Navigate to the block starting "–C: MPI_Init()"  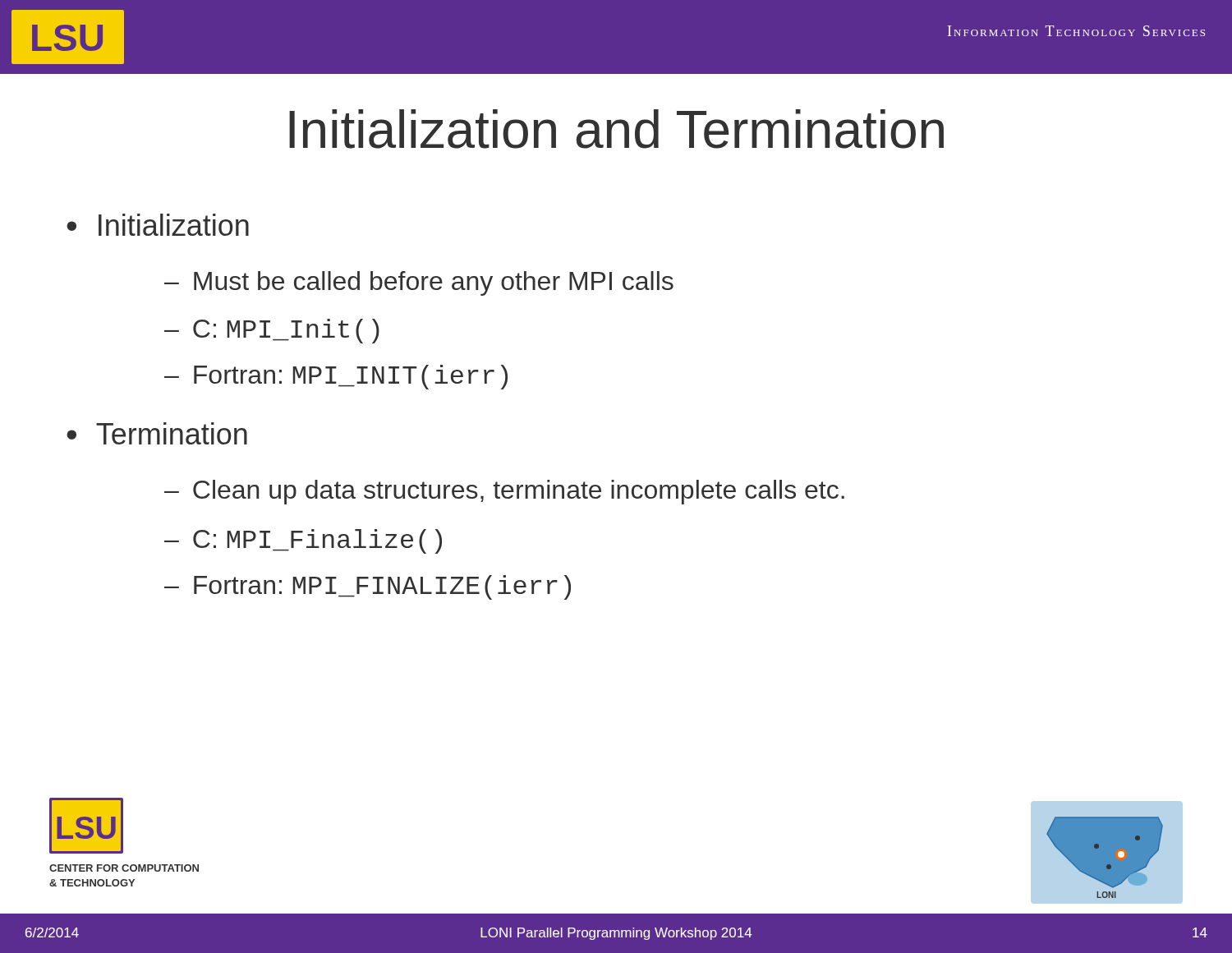(274, 330)
